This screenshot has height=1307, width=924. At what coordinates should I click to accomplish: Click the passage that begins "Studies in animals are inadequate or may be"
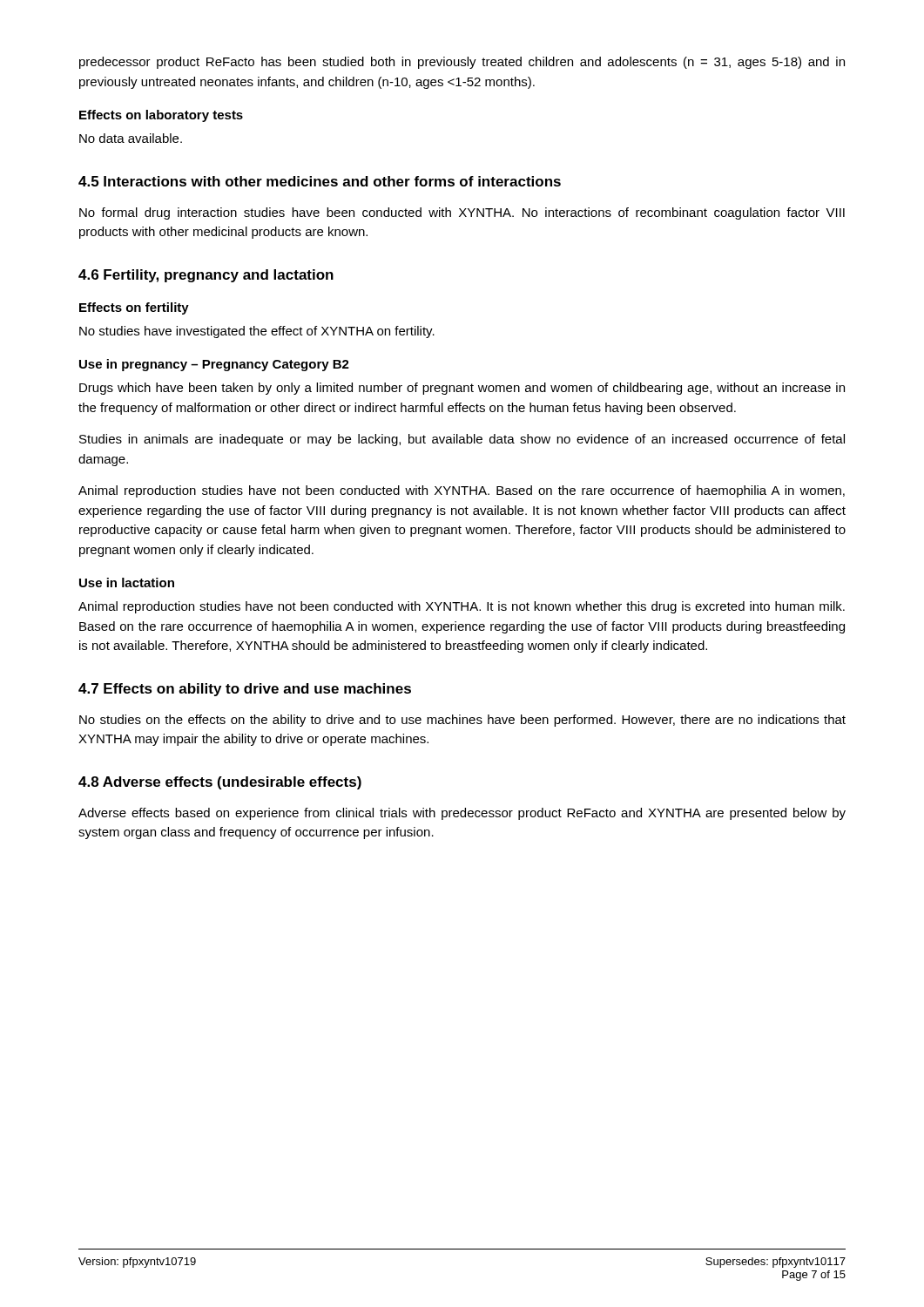[462, 449]
